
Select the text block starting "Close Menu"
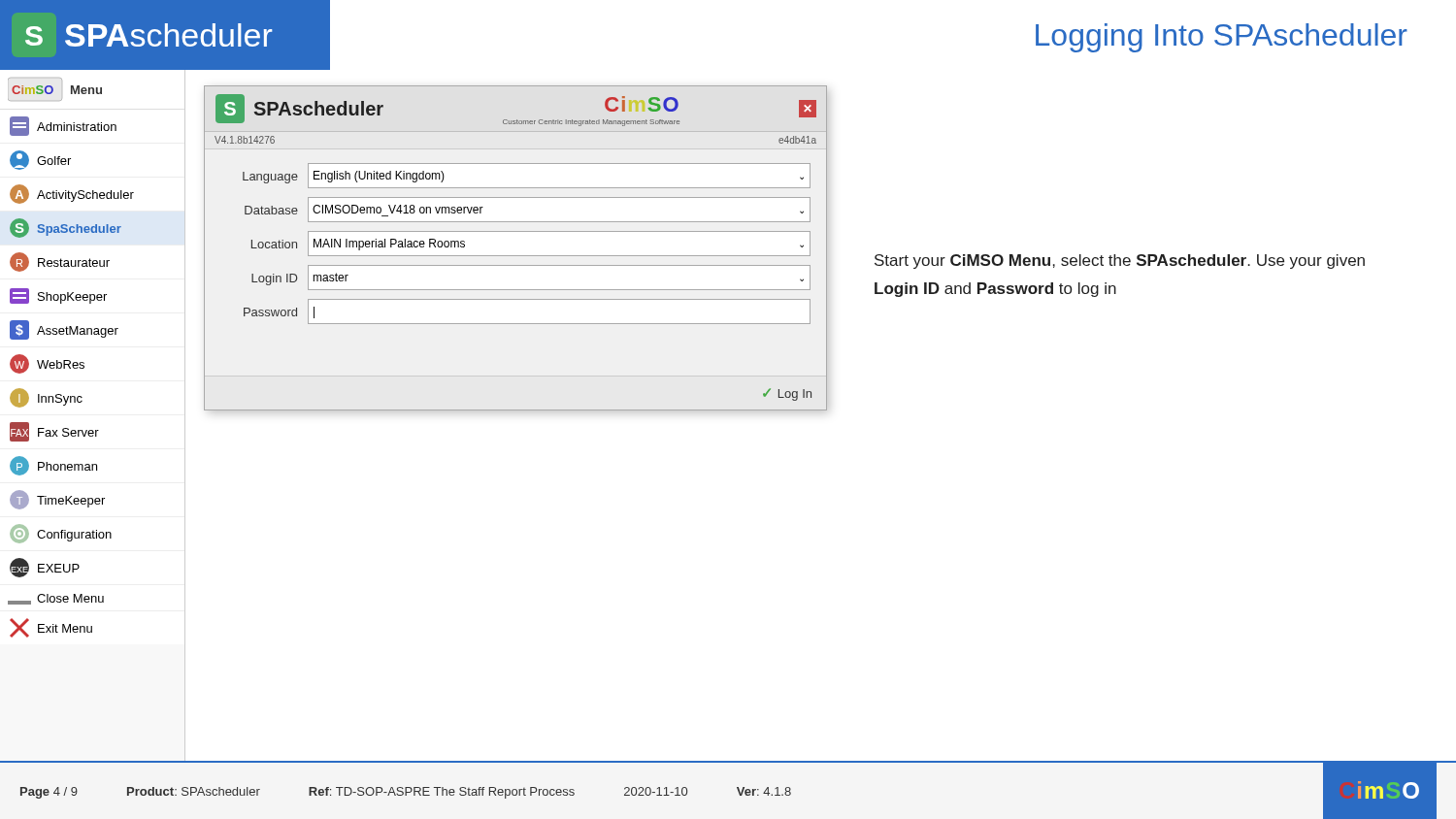coord(56,598)
